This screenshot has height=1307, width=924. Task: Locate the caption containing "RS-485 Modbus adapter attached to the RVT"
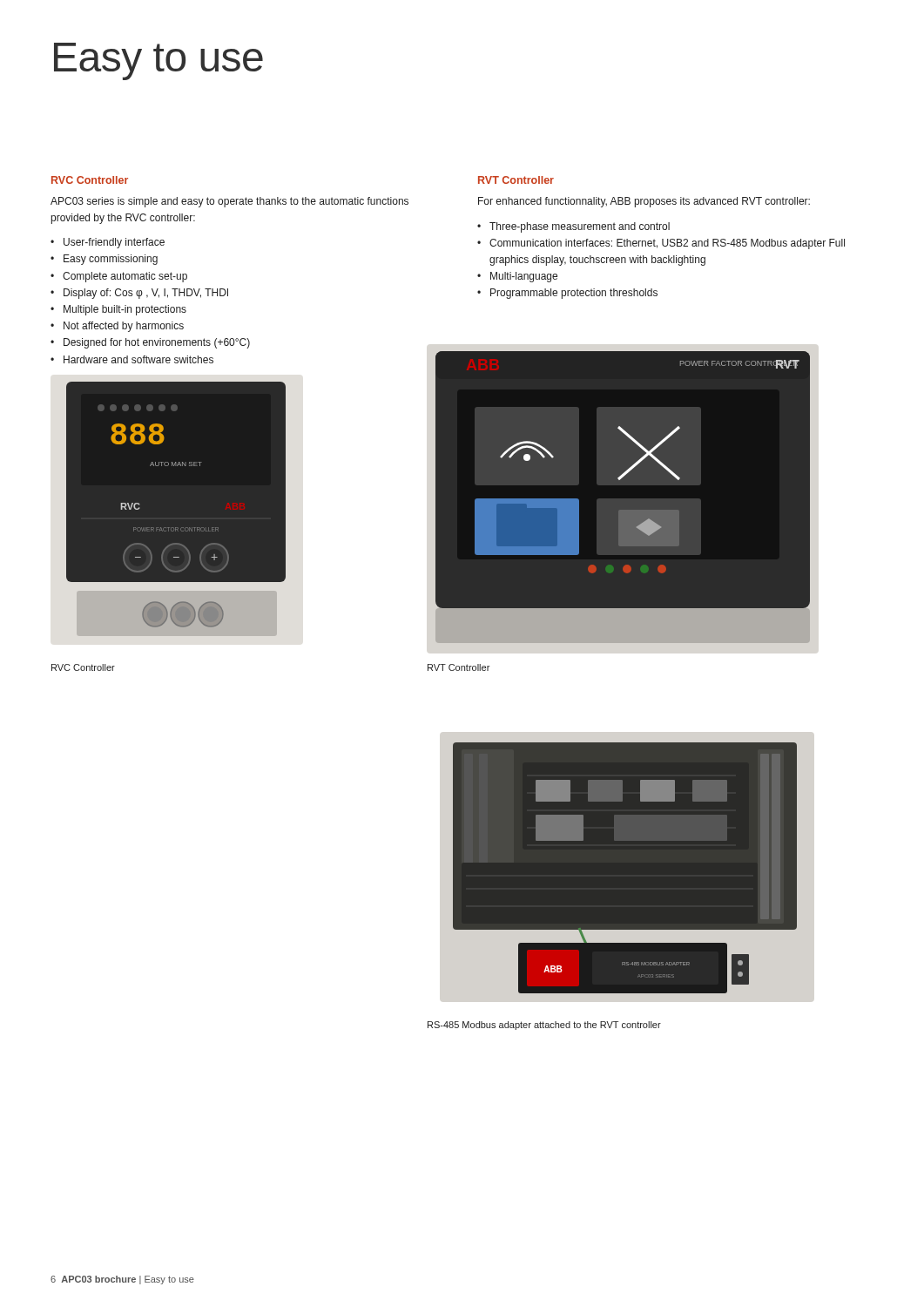544,1025
